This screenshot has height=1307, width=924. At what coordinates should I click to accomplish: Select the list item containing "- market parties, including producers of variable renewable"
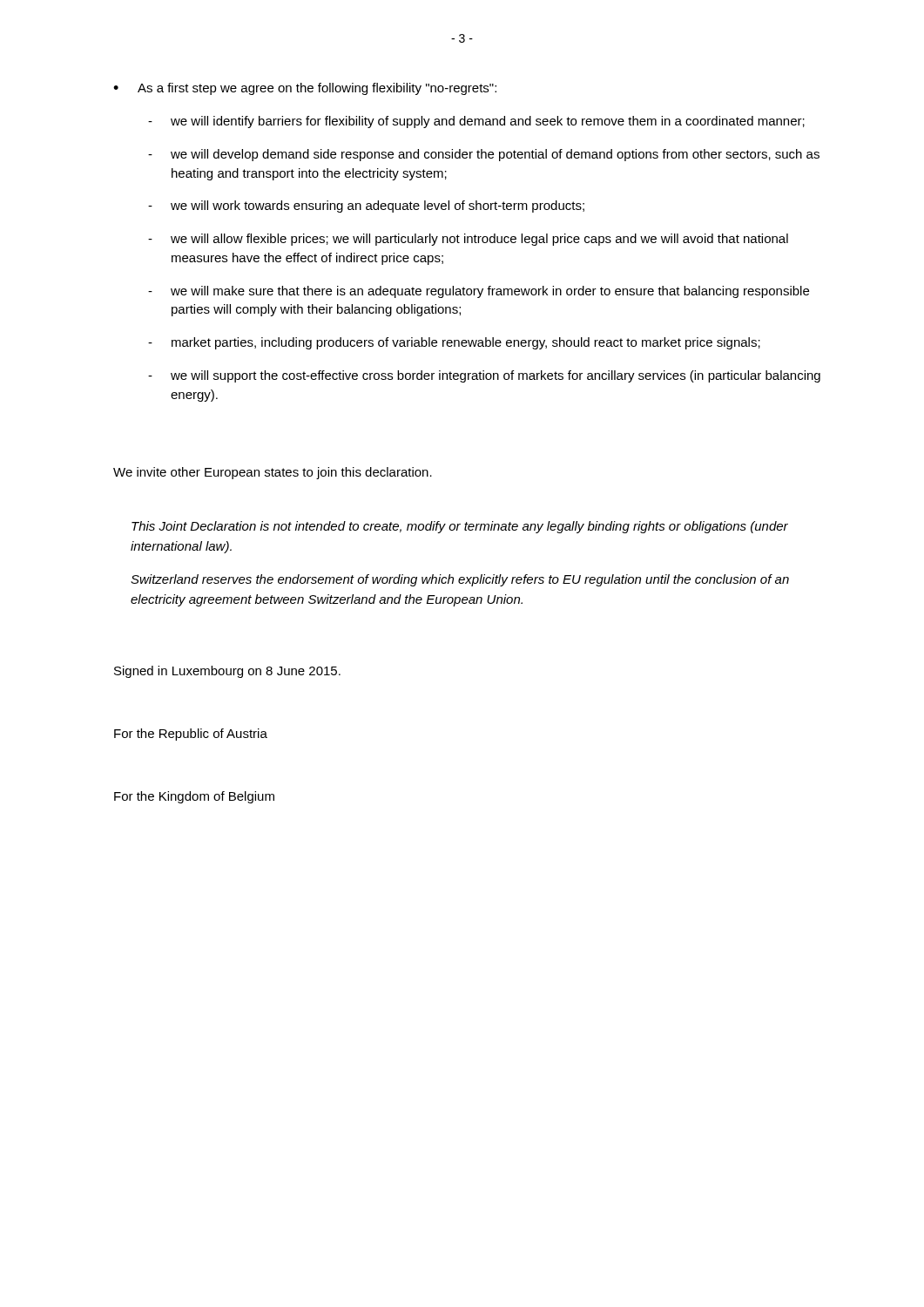(492, 342)
